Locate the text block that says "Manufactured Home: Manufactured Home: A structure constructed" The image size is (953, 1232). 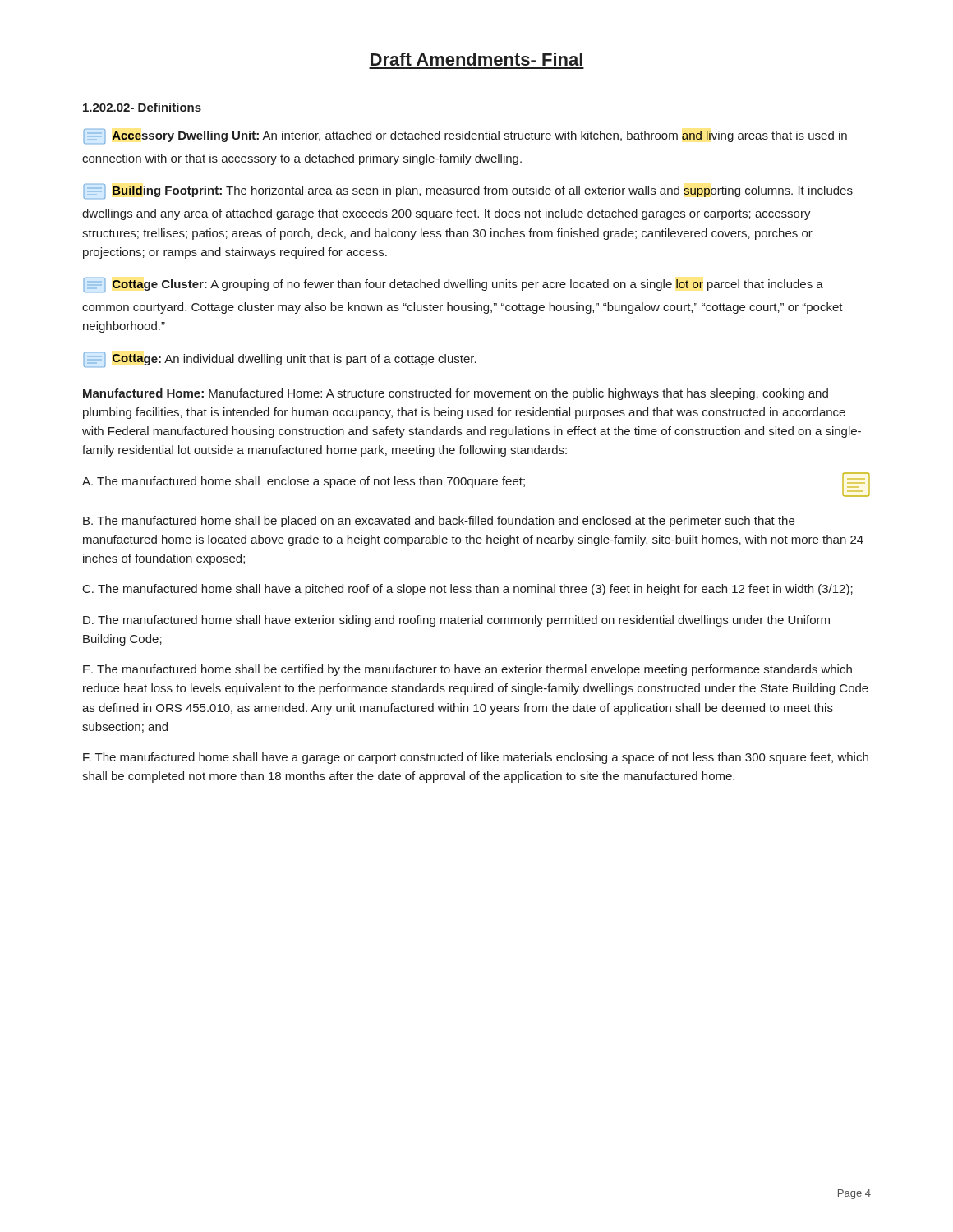(x=472, y=421)
